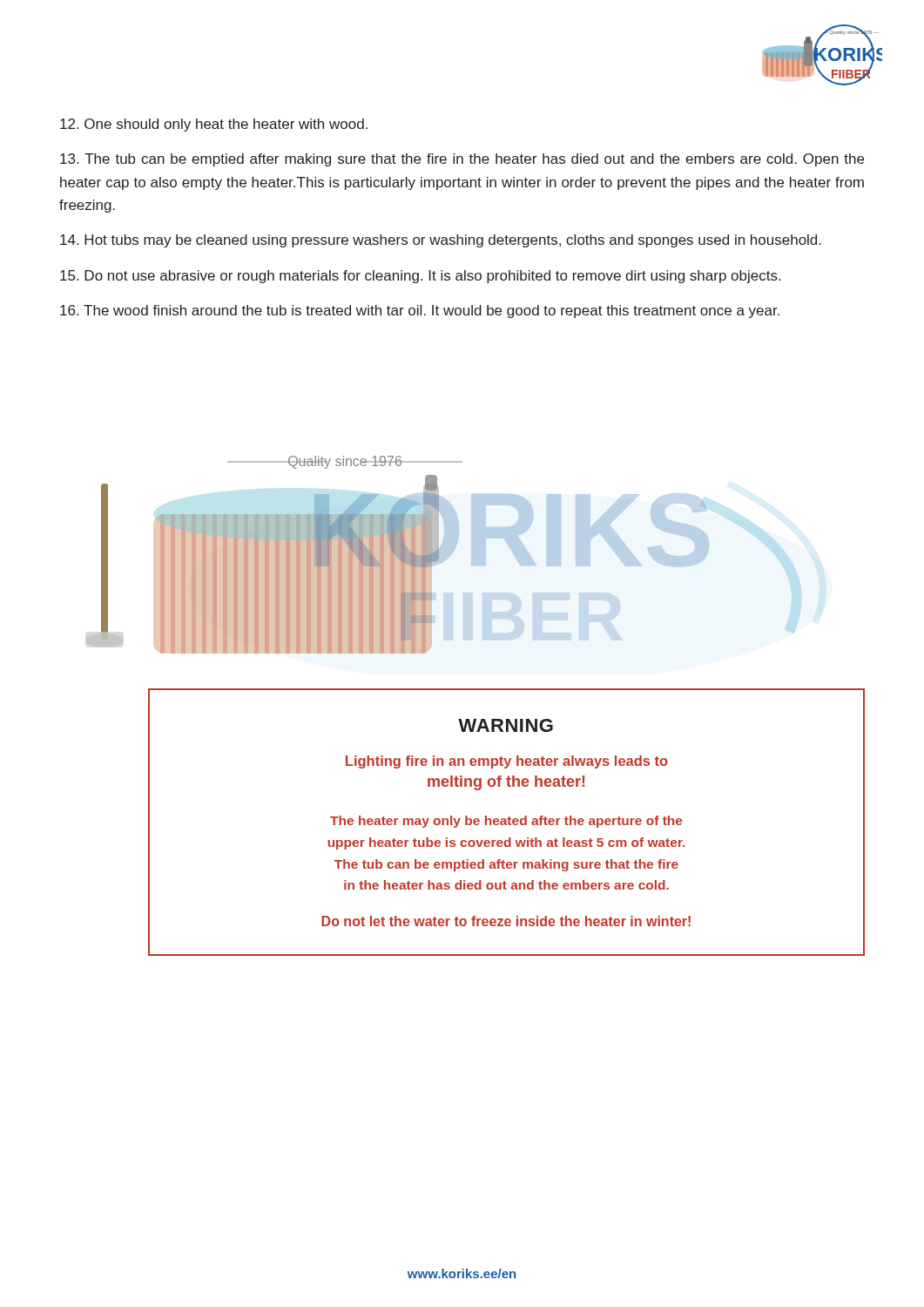Find the logo
Screen dimensions: 1307x924
coord(813,61)
